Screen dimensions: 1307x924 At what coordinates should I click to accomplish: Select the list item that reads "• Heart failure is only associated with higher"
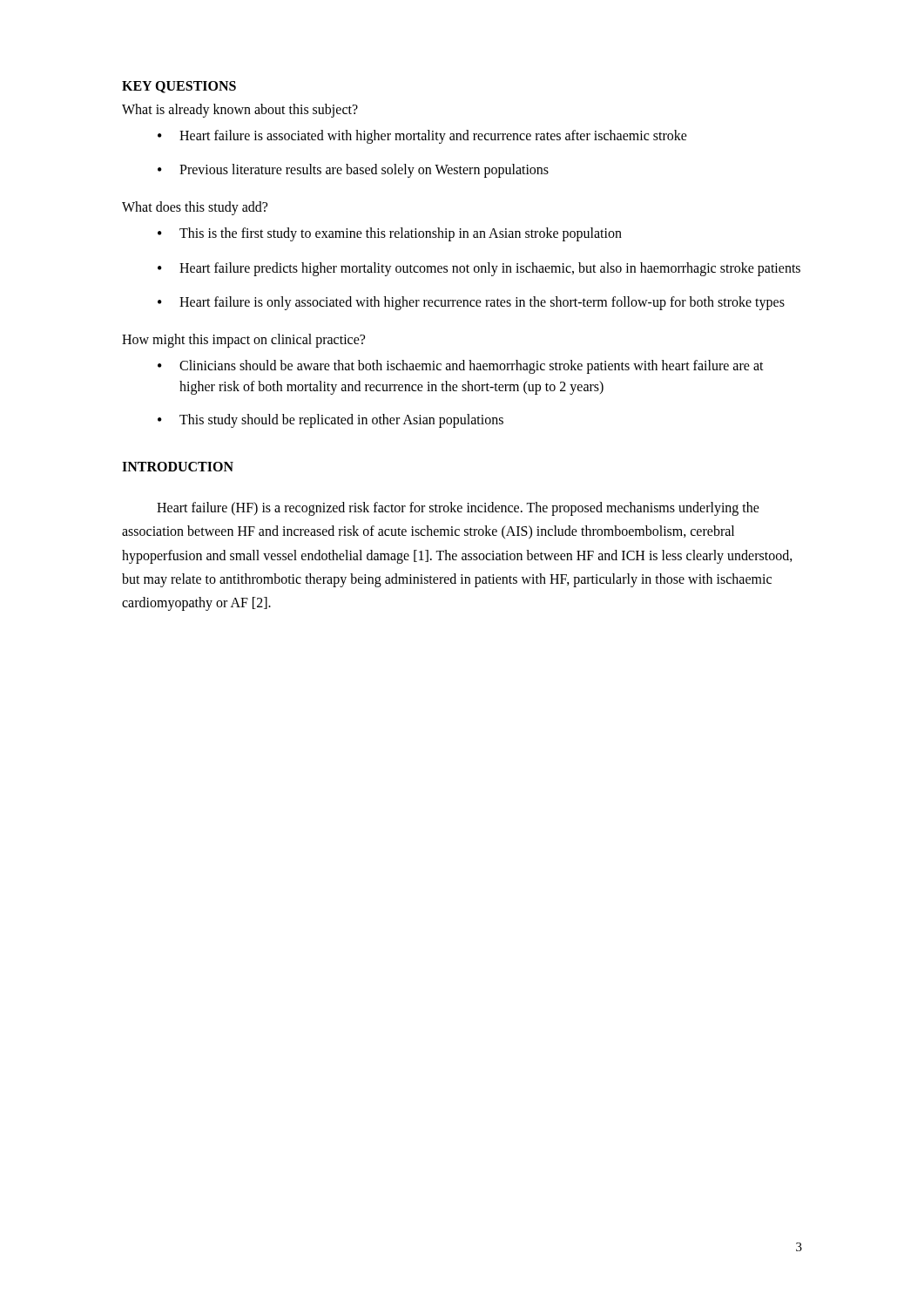[479, 303]
